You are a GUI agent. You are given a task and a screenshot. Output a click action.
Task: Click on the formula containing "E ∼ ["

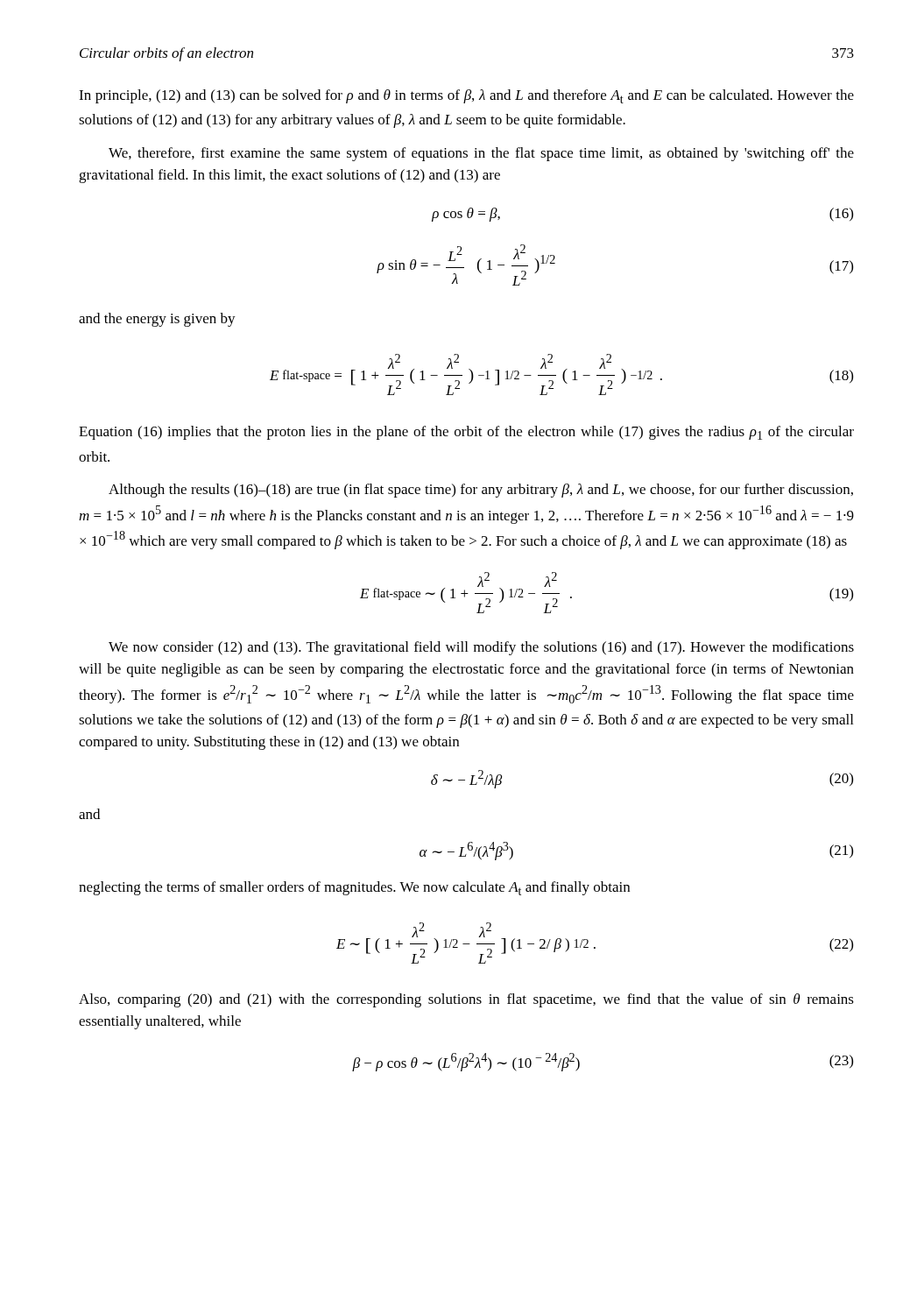click(x=595, y=944)
